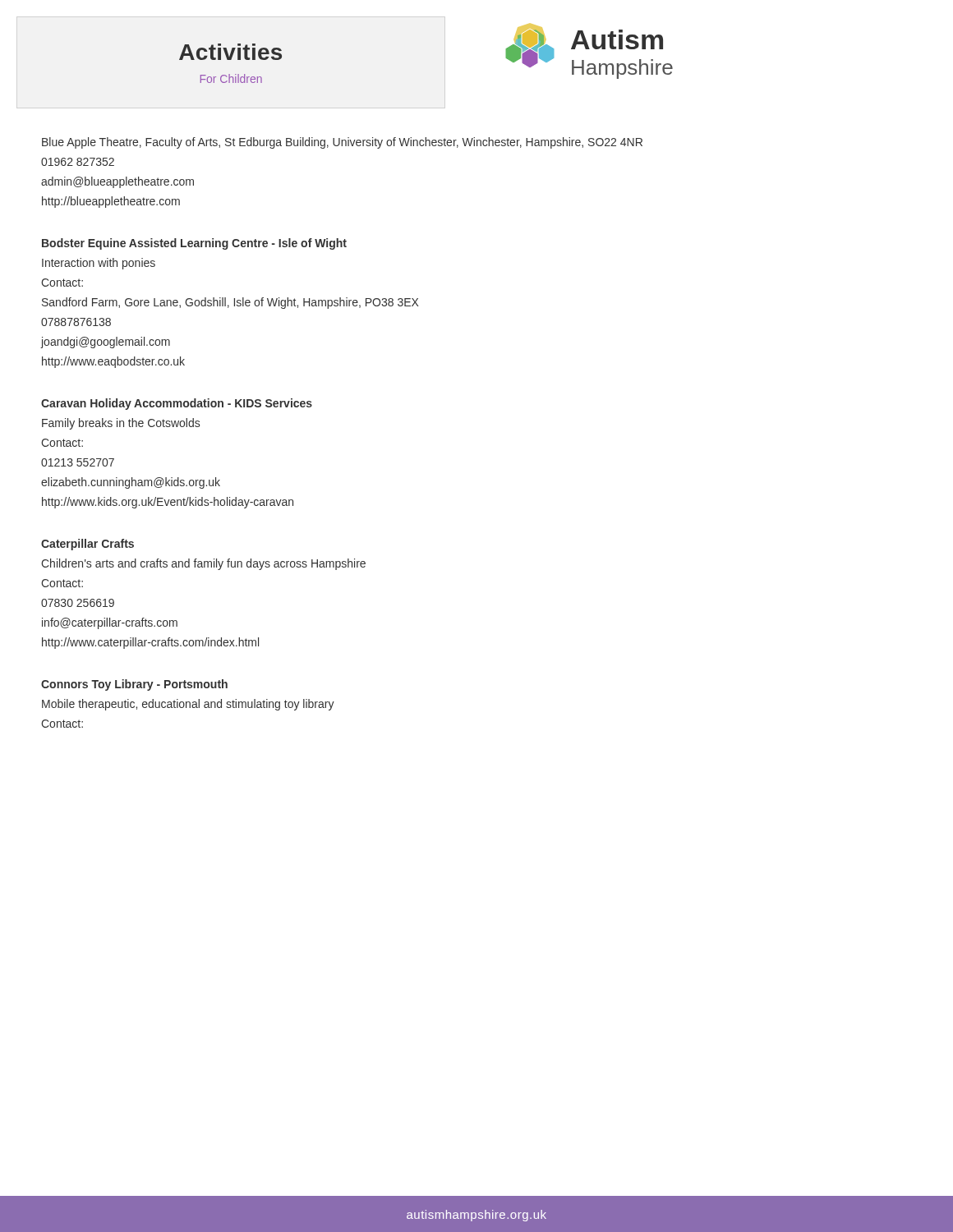
Task: Point to the element starting "07830 256619"
Action: (78, 603)
